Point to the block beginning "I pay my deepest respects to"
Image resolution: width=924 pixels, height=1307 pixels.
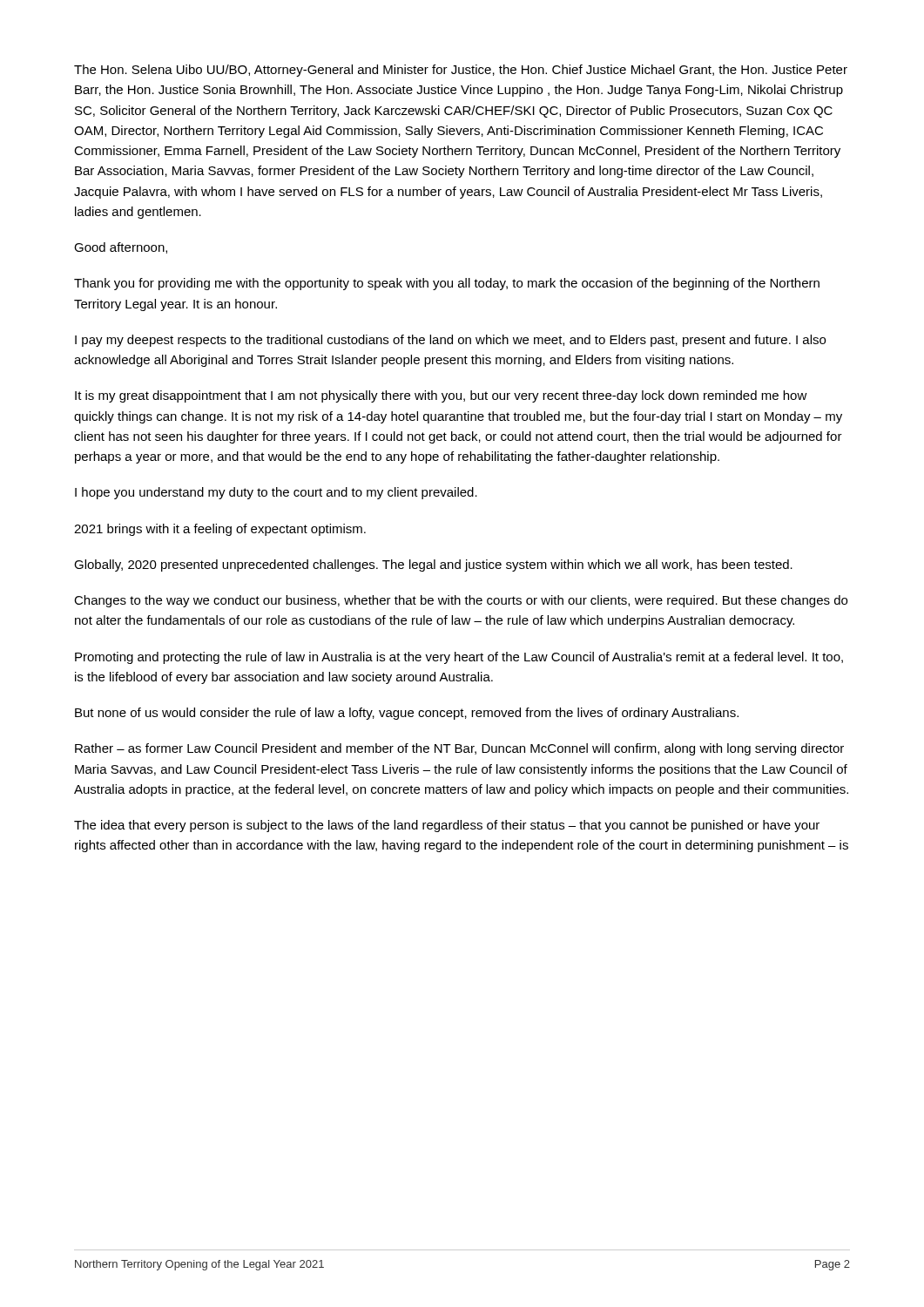(450, 349)
